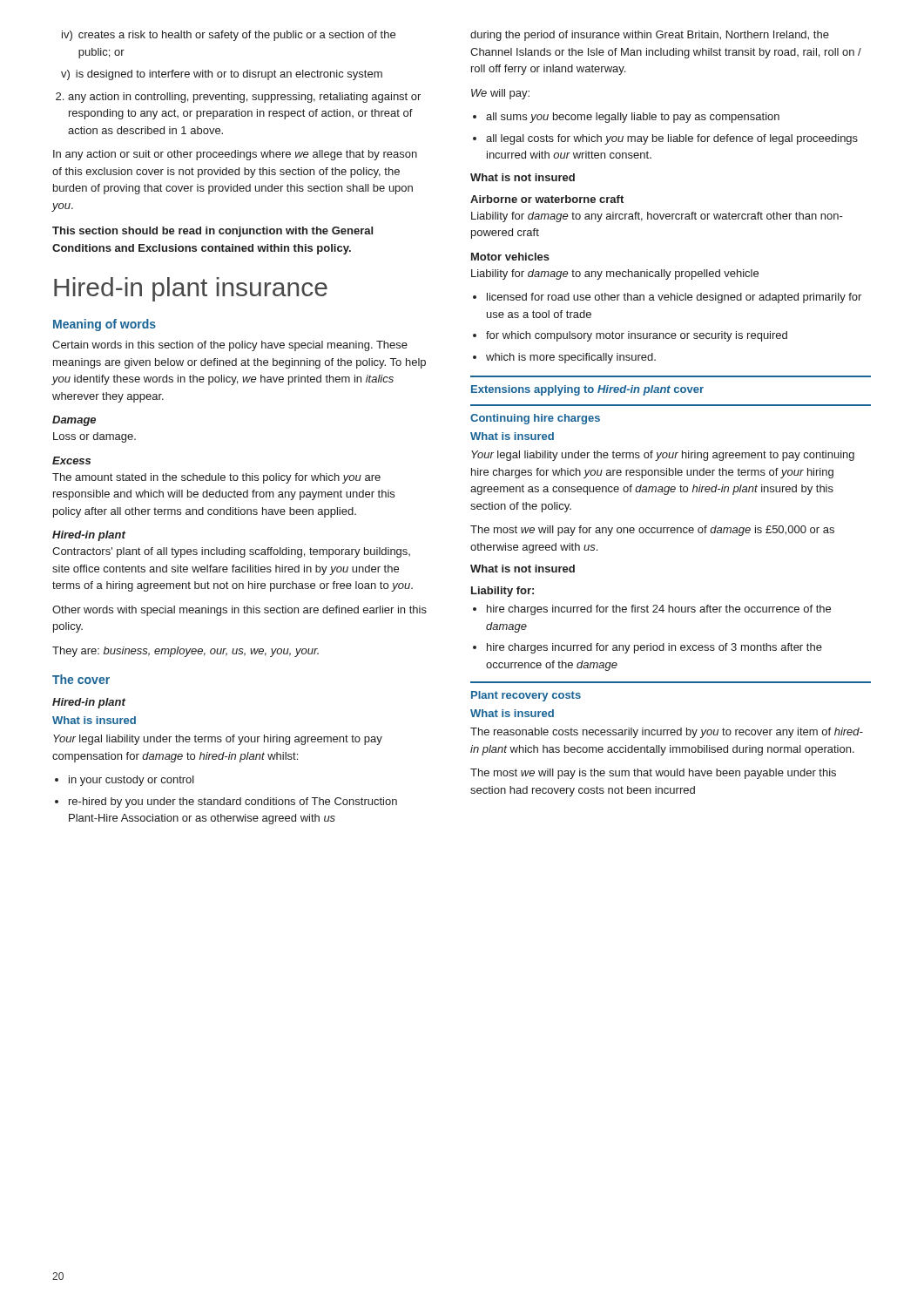This screenshot has height=1307, width=924.
Task: Click the passage that begins "Contractors' plant of all types including scaffolding, temporary"
Action: pyautogui.click(x=240, y=568)
